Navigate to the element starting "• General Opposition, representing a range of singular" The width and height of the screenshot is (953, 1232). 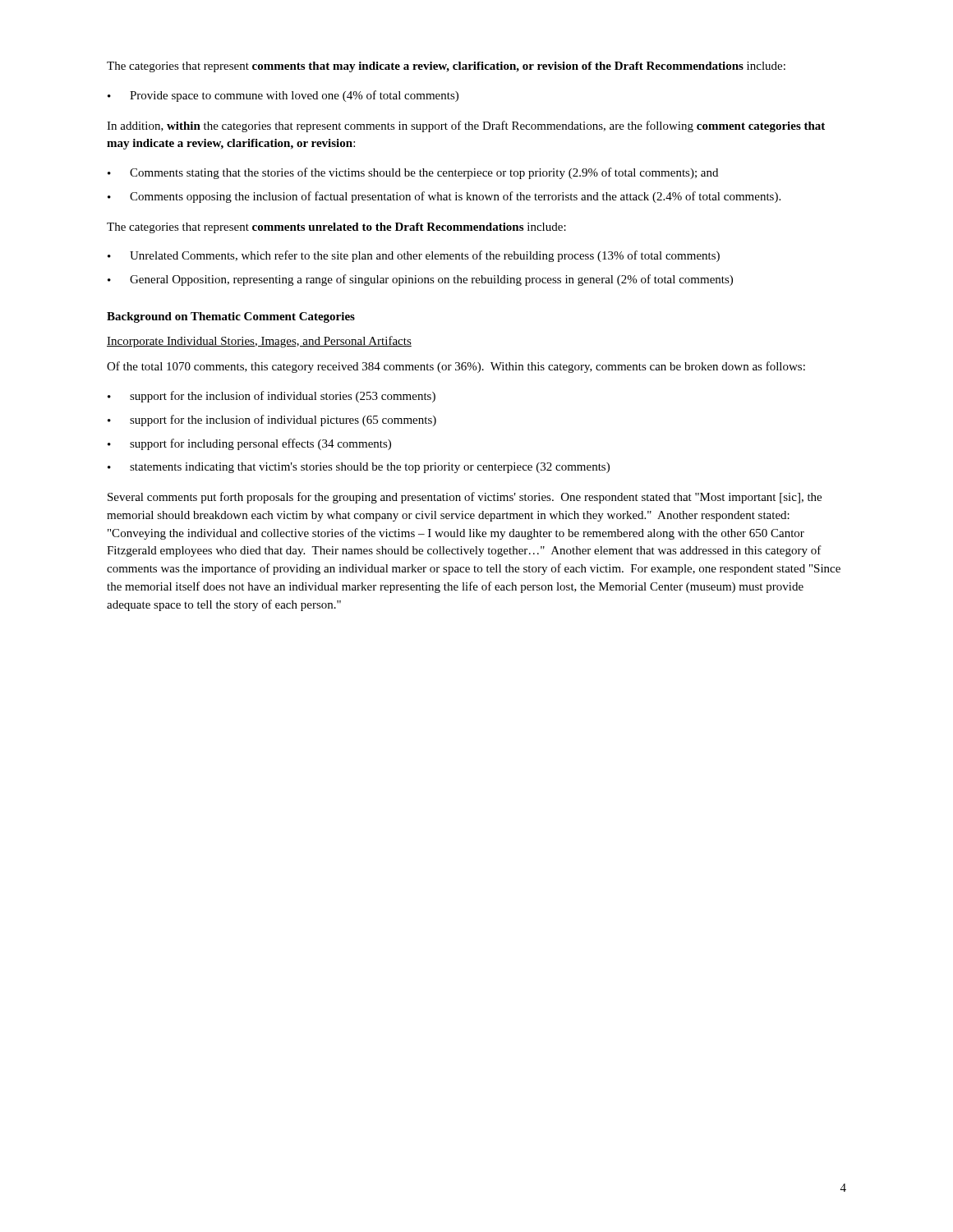[x=476, y=280]
